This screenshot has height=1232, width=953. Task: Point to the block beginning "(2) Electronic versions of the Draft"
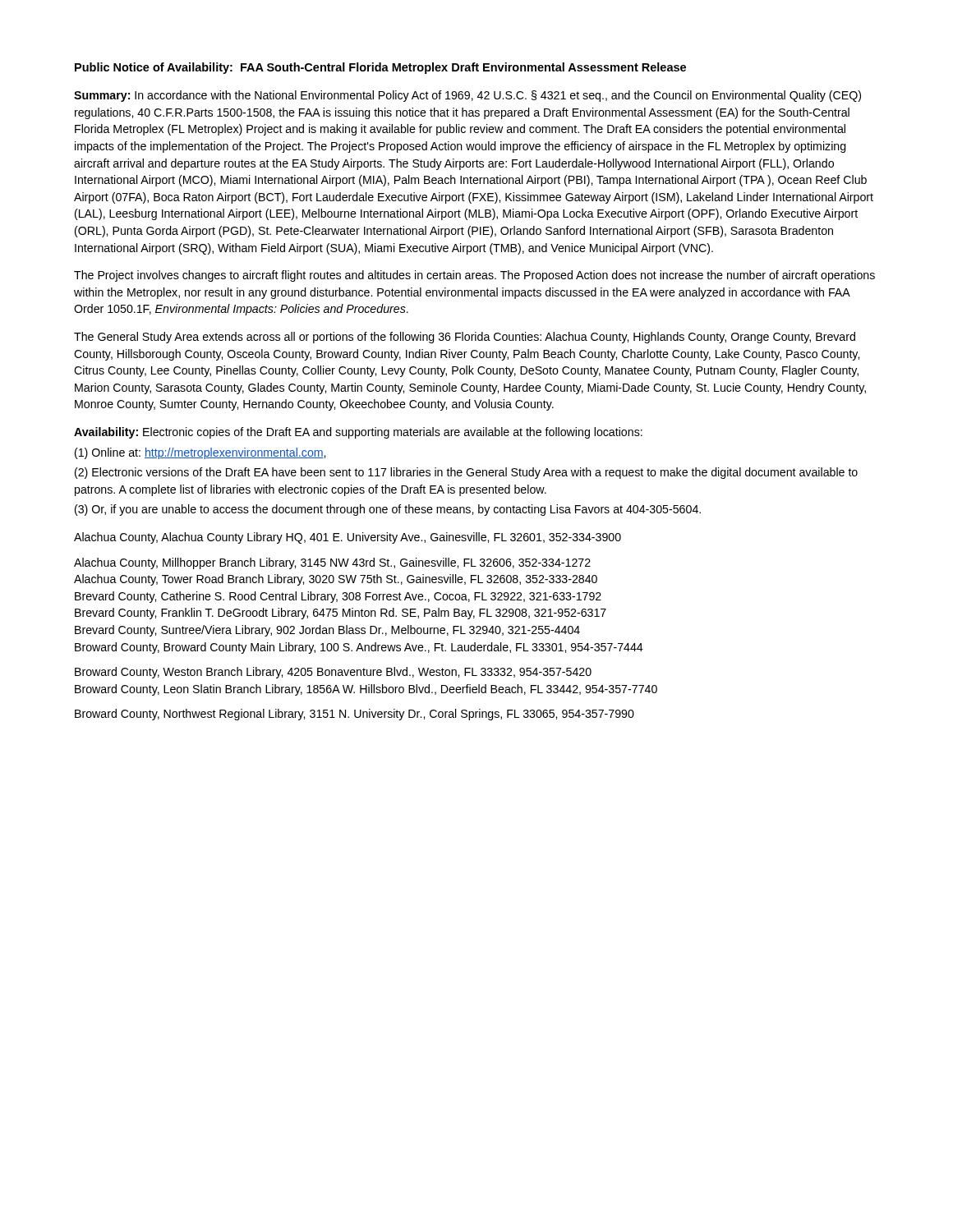coord(466,481)
